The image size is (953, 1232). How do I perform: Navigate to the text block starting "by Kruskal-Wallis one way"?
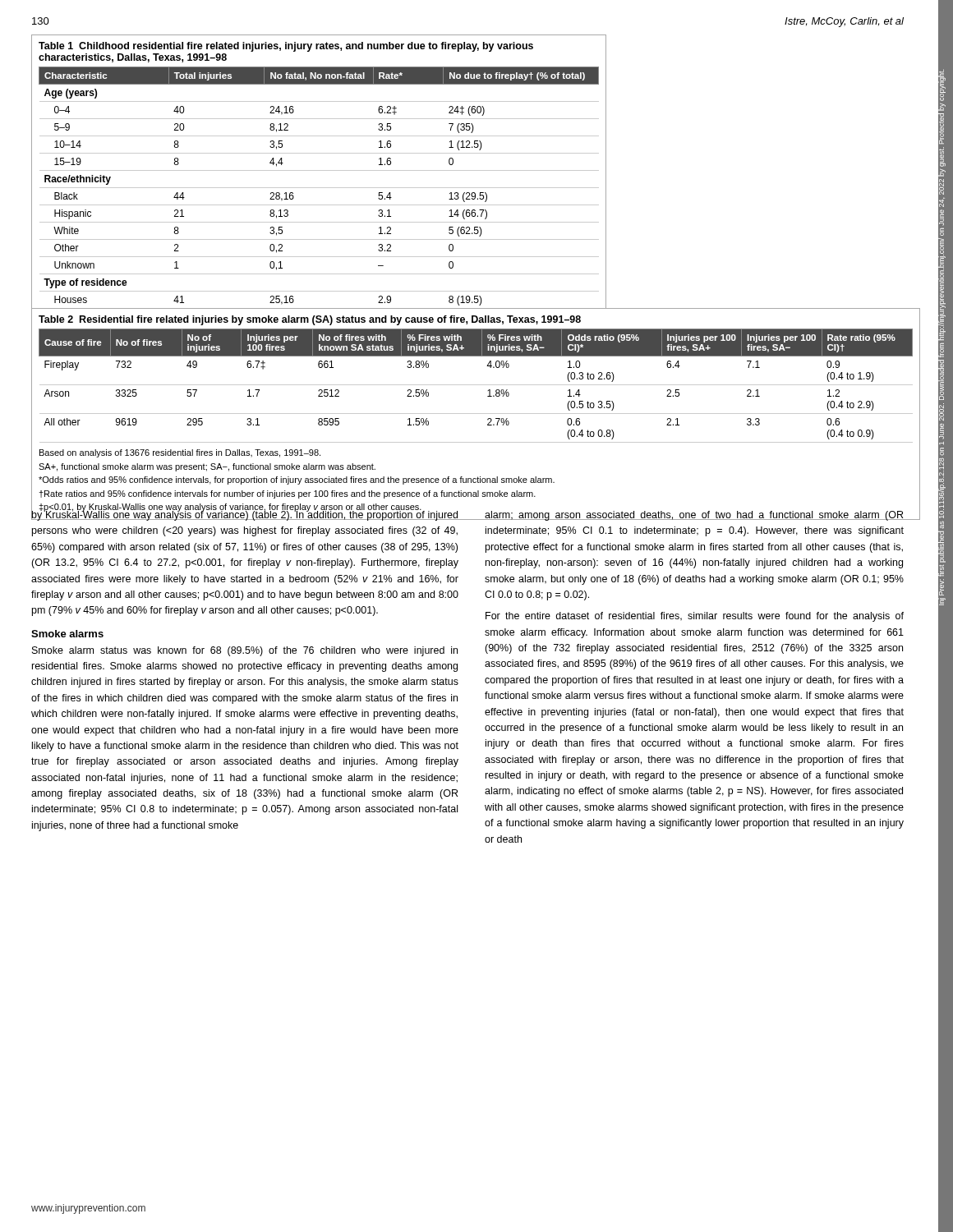[245, 563]
